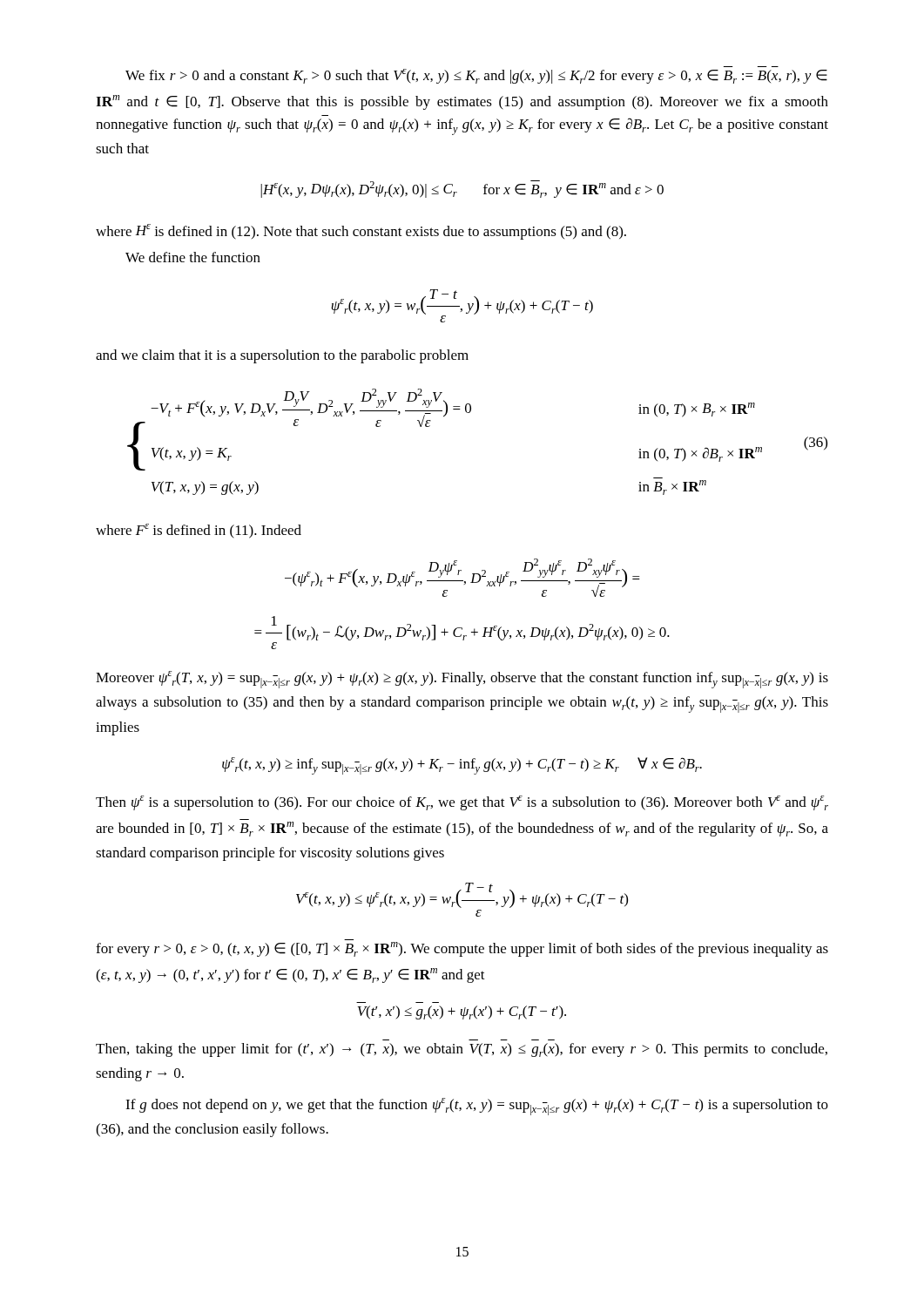Viewport: 924px width, 1307px height.
Task: Find the text block containing "We fix r > 0 and a"
Action: (x=462, y=111)
